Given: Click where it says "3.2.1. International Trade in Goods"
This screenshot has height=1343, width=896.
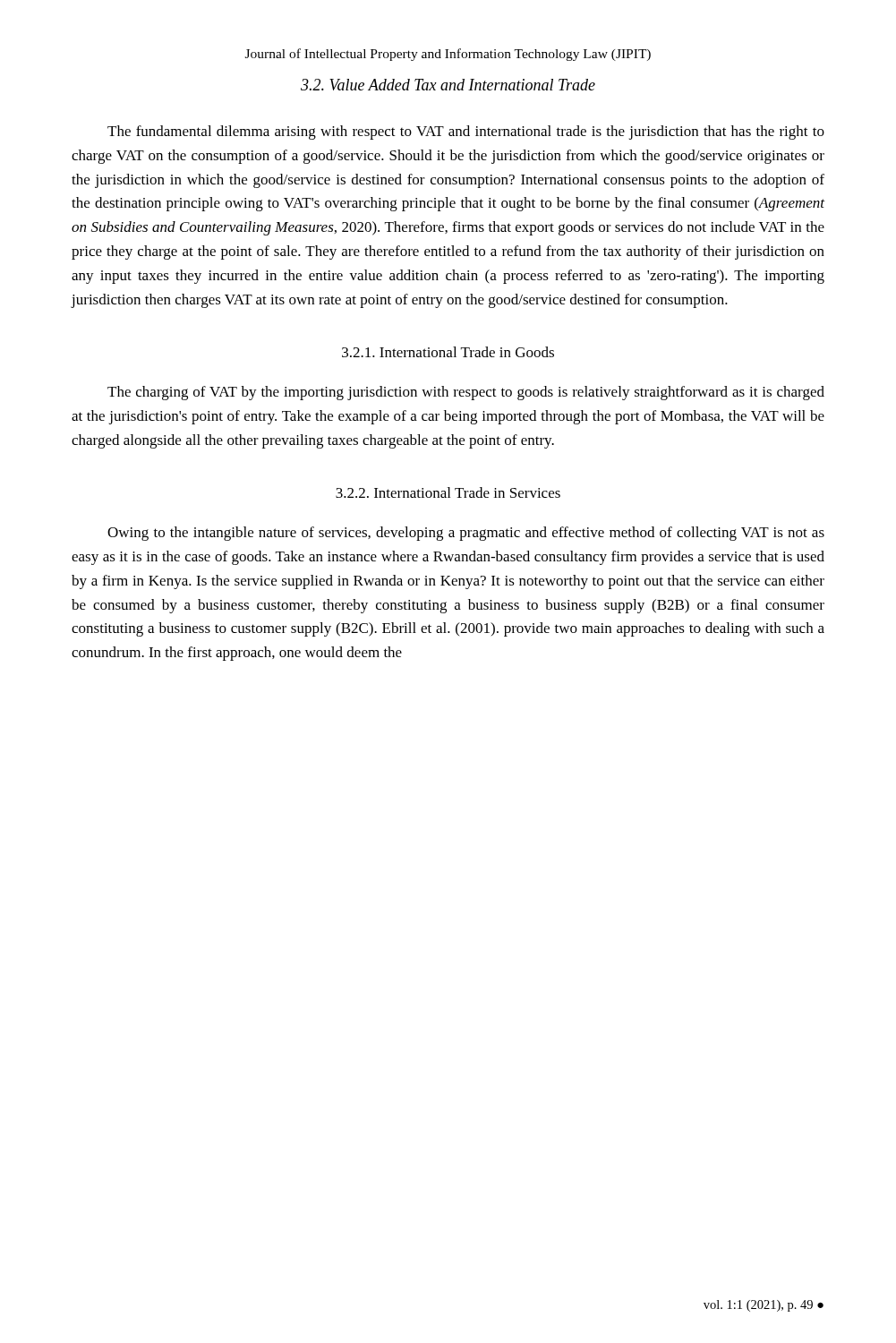Looking at the screenshot, I should click(448, 352).
